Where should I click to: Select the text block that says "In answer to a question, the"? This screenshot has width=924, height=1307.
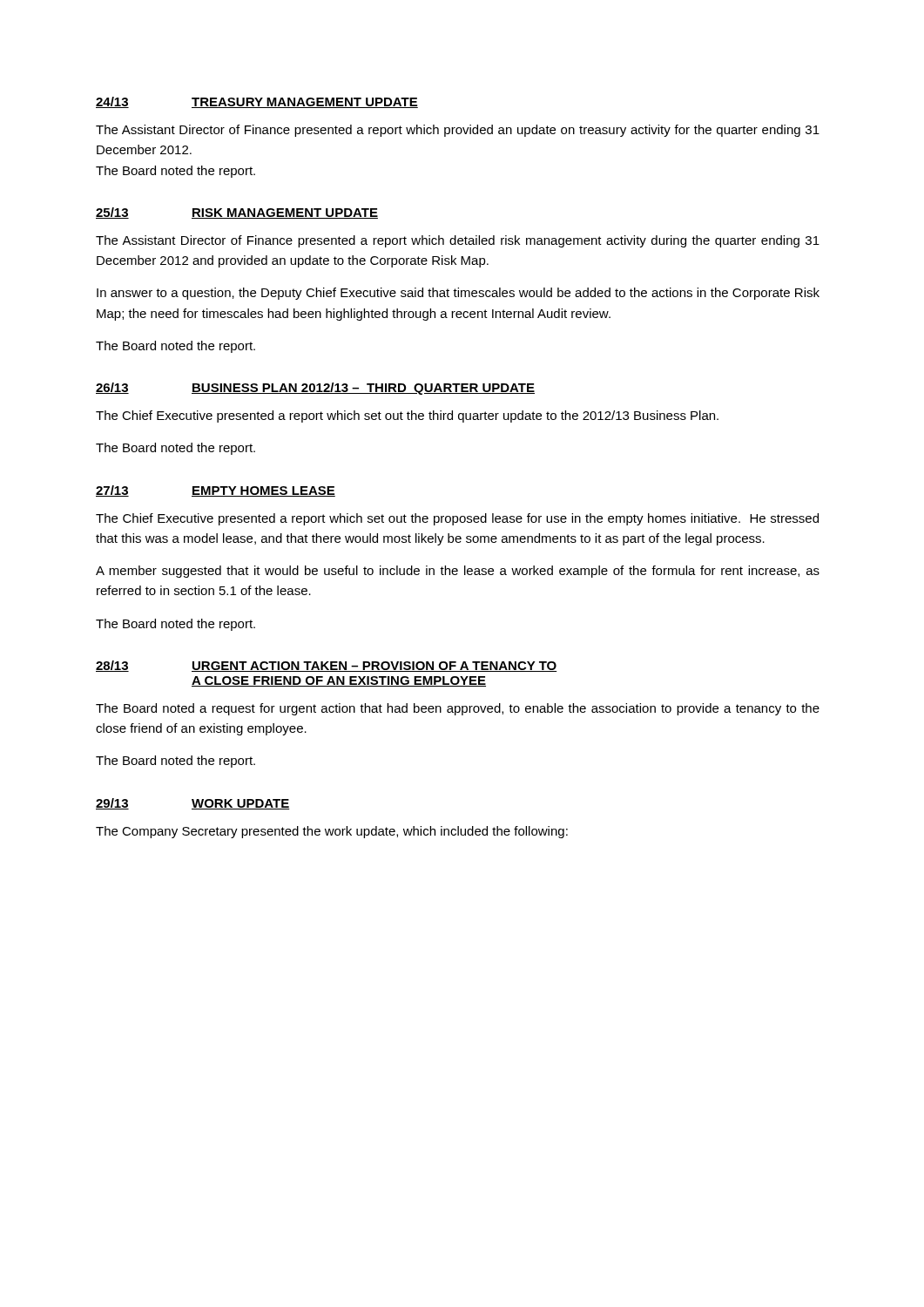[x=458, y=303]
